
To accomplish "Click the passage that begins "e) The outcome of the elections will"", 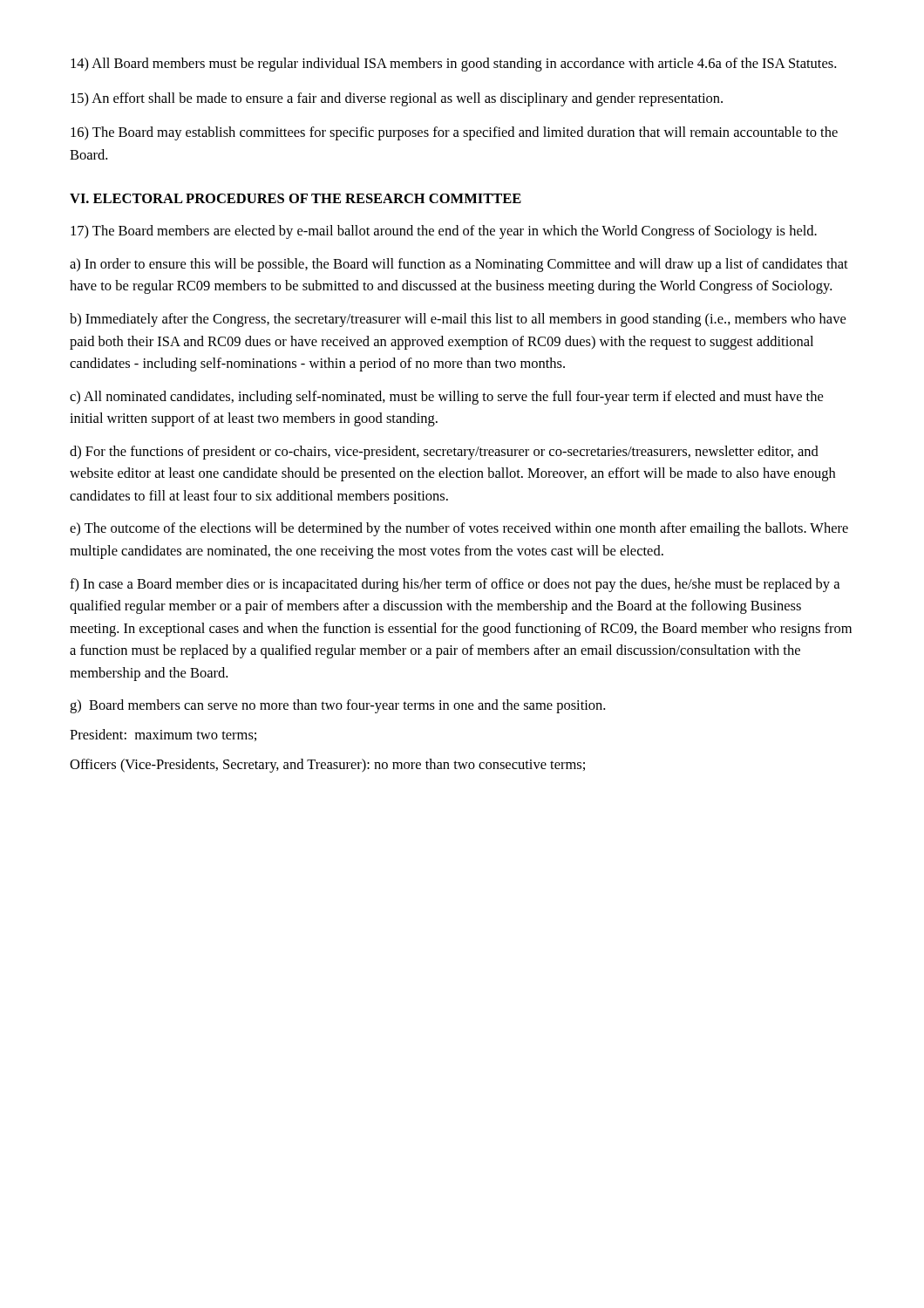I will tap(459, 539).
